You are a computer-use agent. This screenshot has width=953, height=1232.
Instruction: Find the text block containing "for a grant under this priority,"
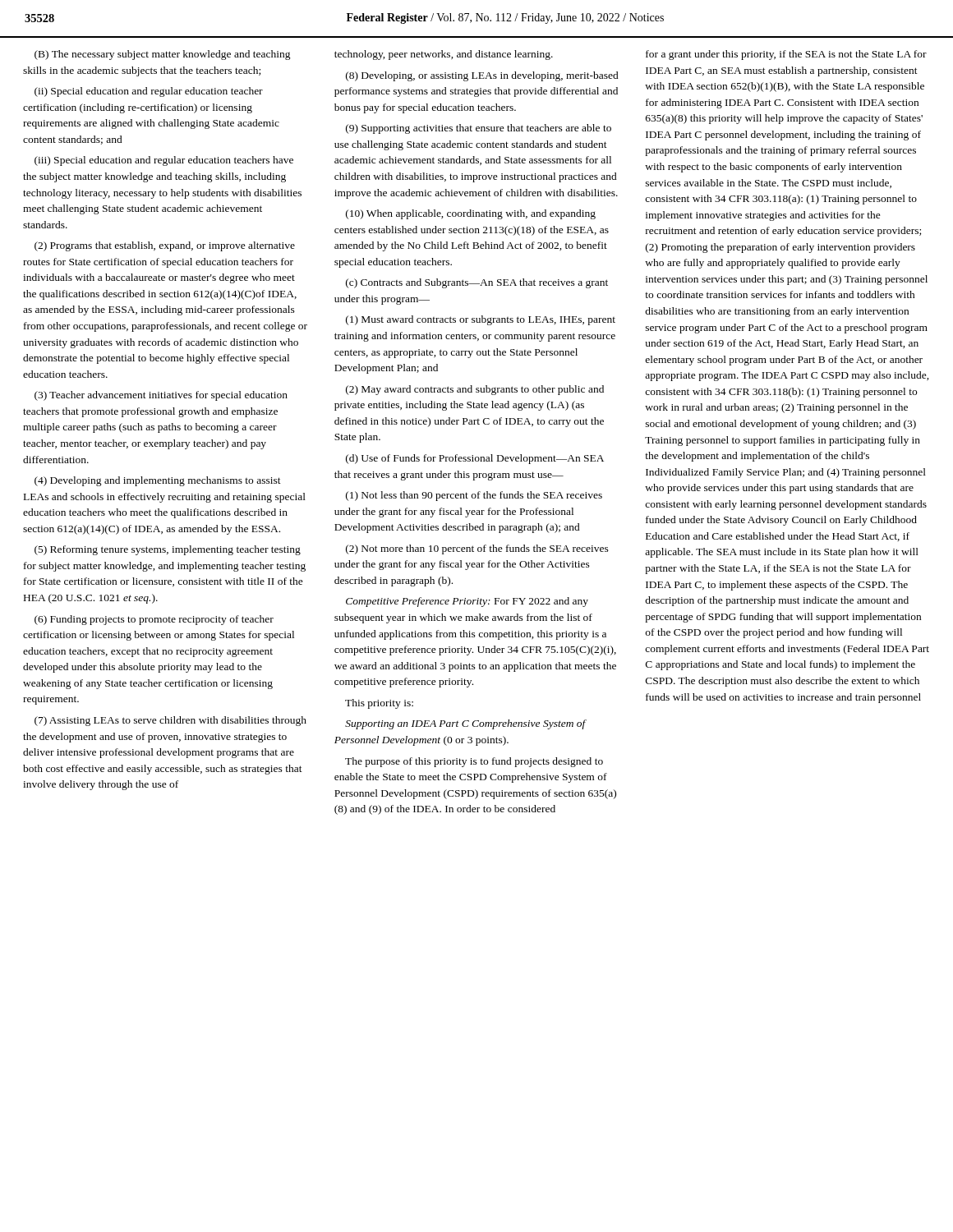coord(788,375)
